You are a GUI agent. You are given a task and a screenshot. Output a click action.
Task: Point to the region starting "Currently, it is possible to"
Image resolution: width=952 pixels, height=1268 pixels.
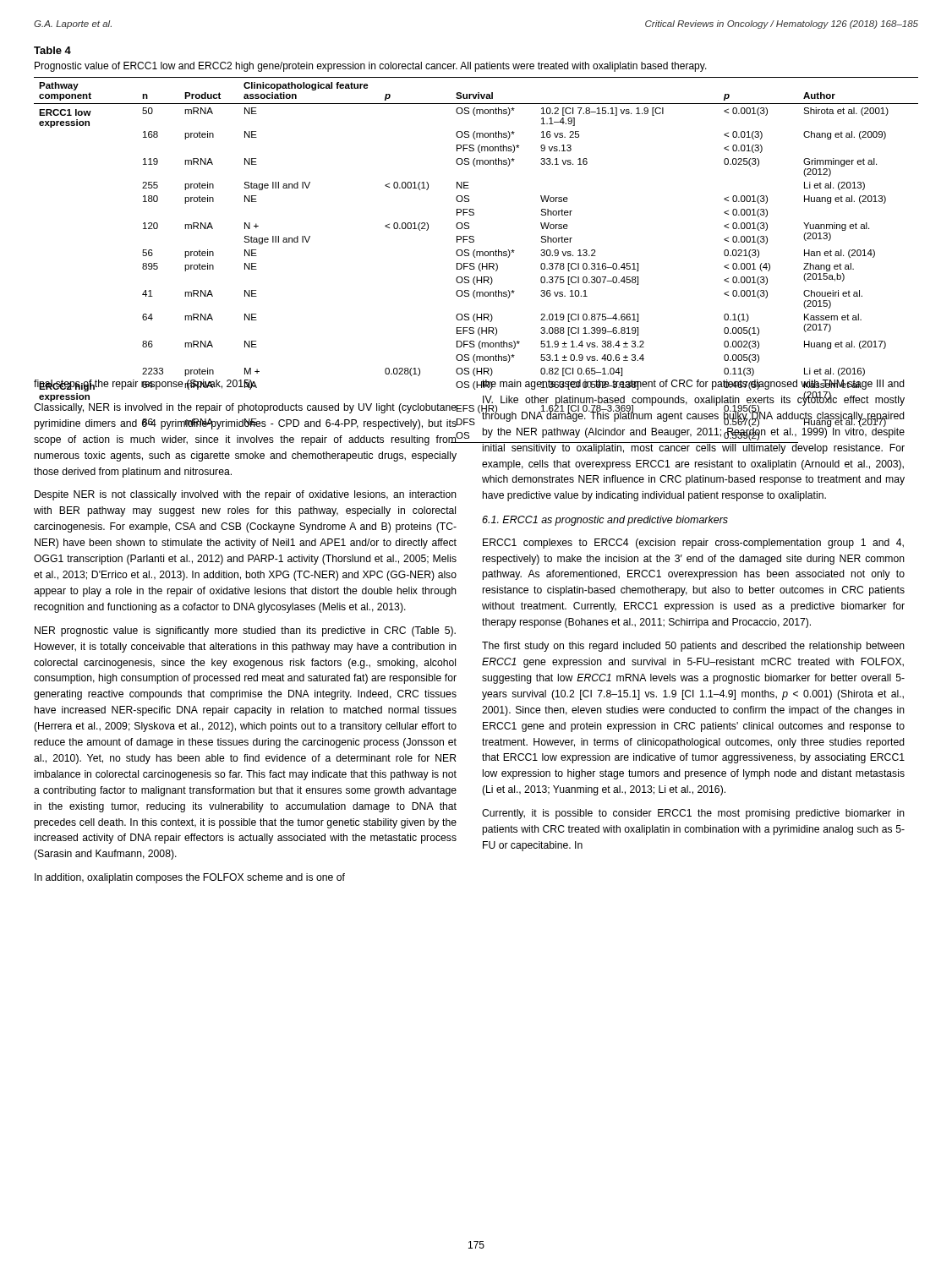point(693,829)
